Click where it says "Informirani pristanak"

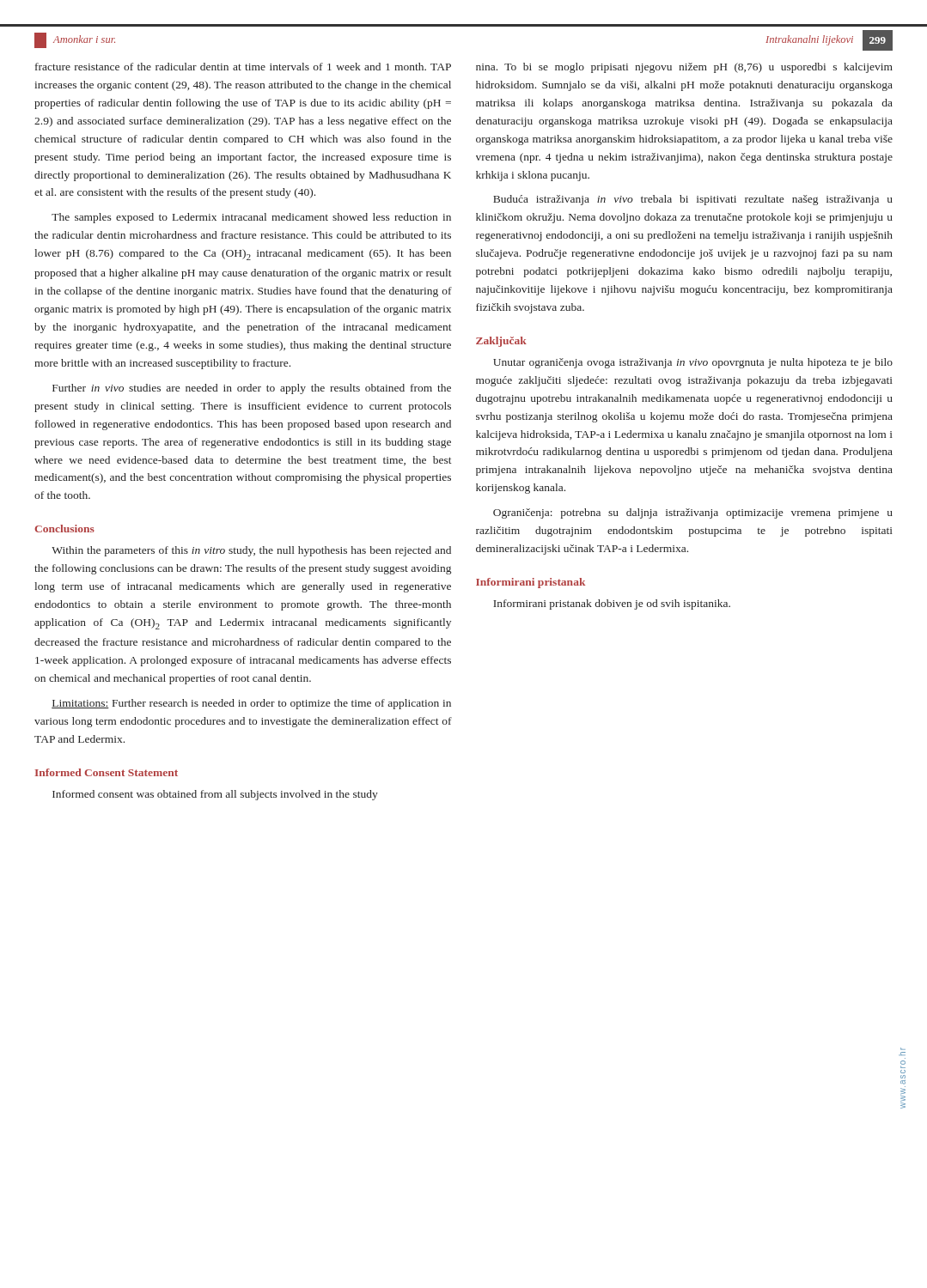coord(530,582)
